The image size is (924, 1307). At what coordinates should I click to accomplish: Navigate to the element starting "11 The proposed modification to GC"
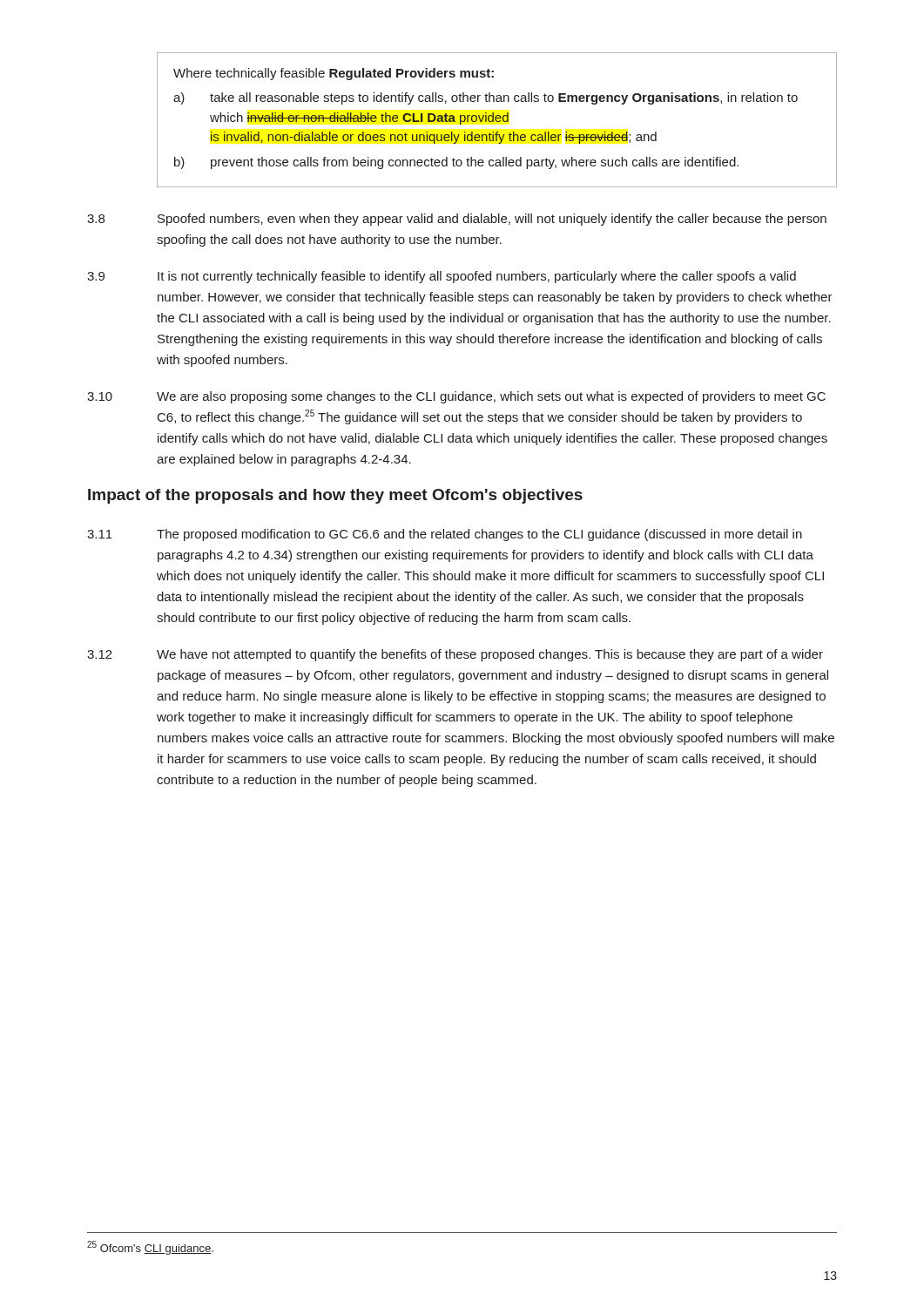[462, 576]
